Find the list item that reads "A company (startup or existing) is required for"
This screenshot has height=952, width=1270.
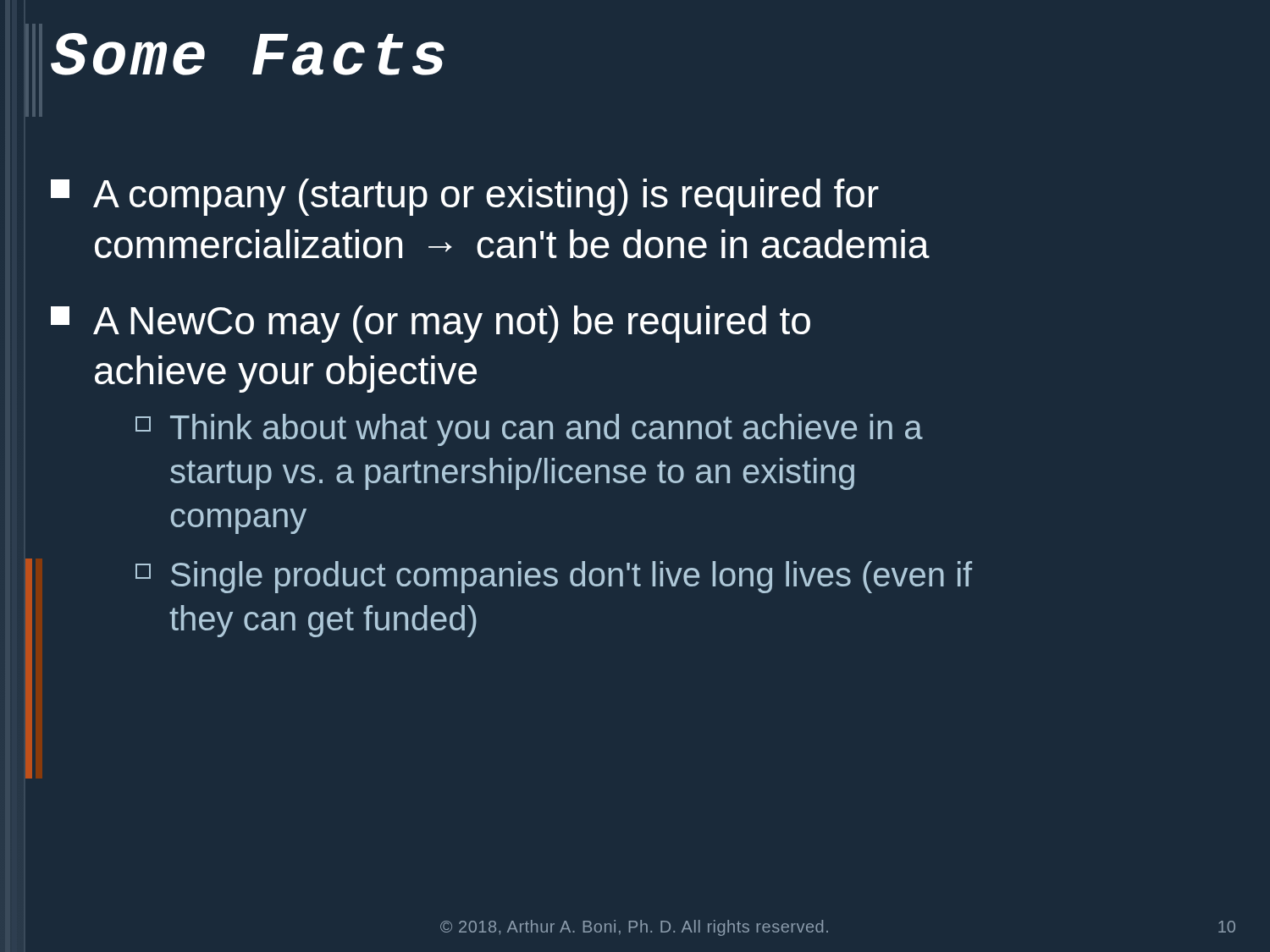coord(490,220)
